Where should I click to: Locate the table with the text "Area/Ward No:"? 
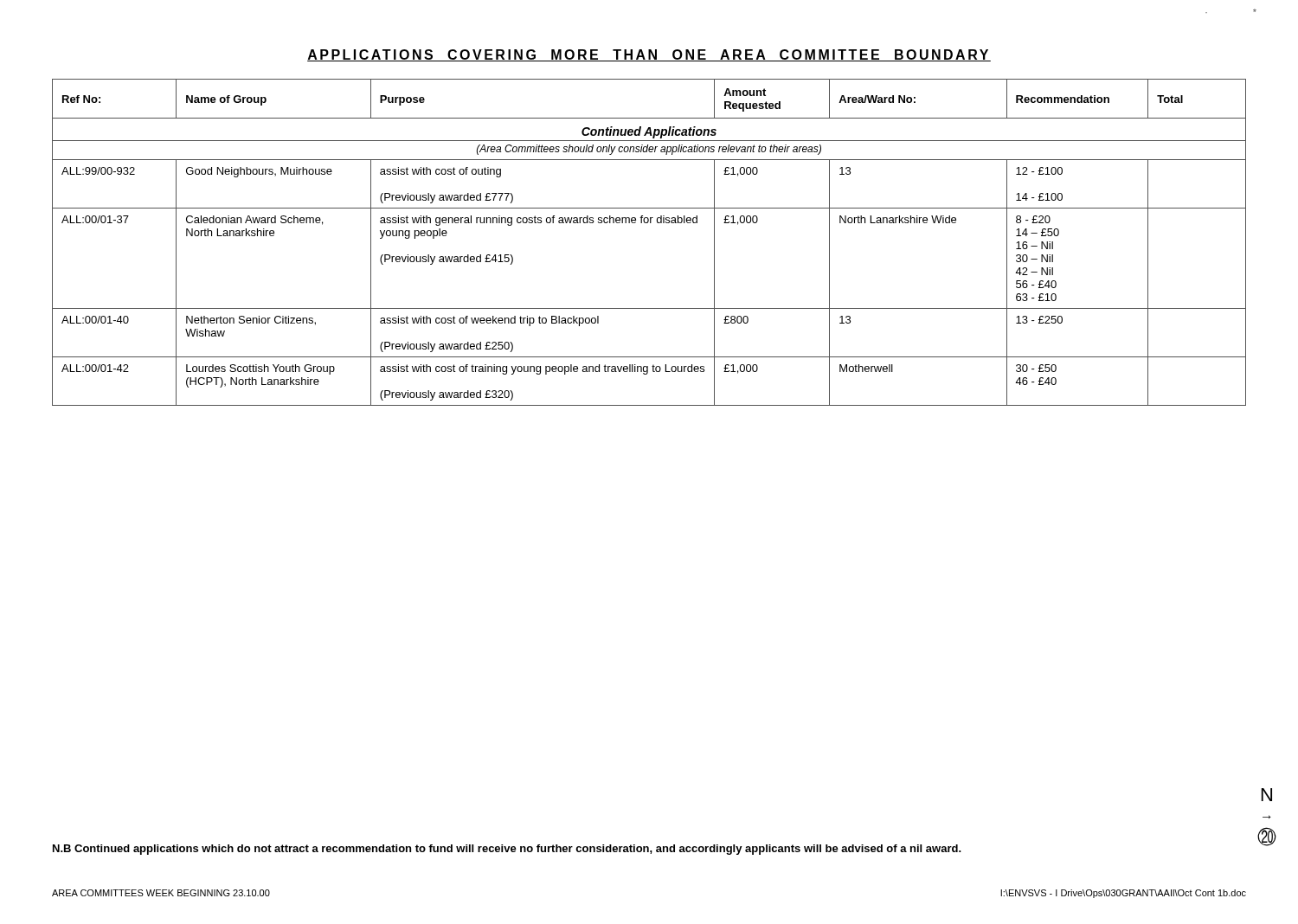(649, 242)
